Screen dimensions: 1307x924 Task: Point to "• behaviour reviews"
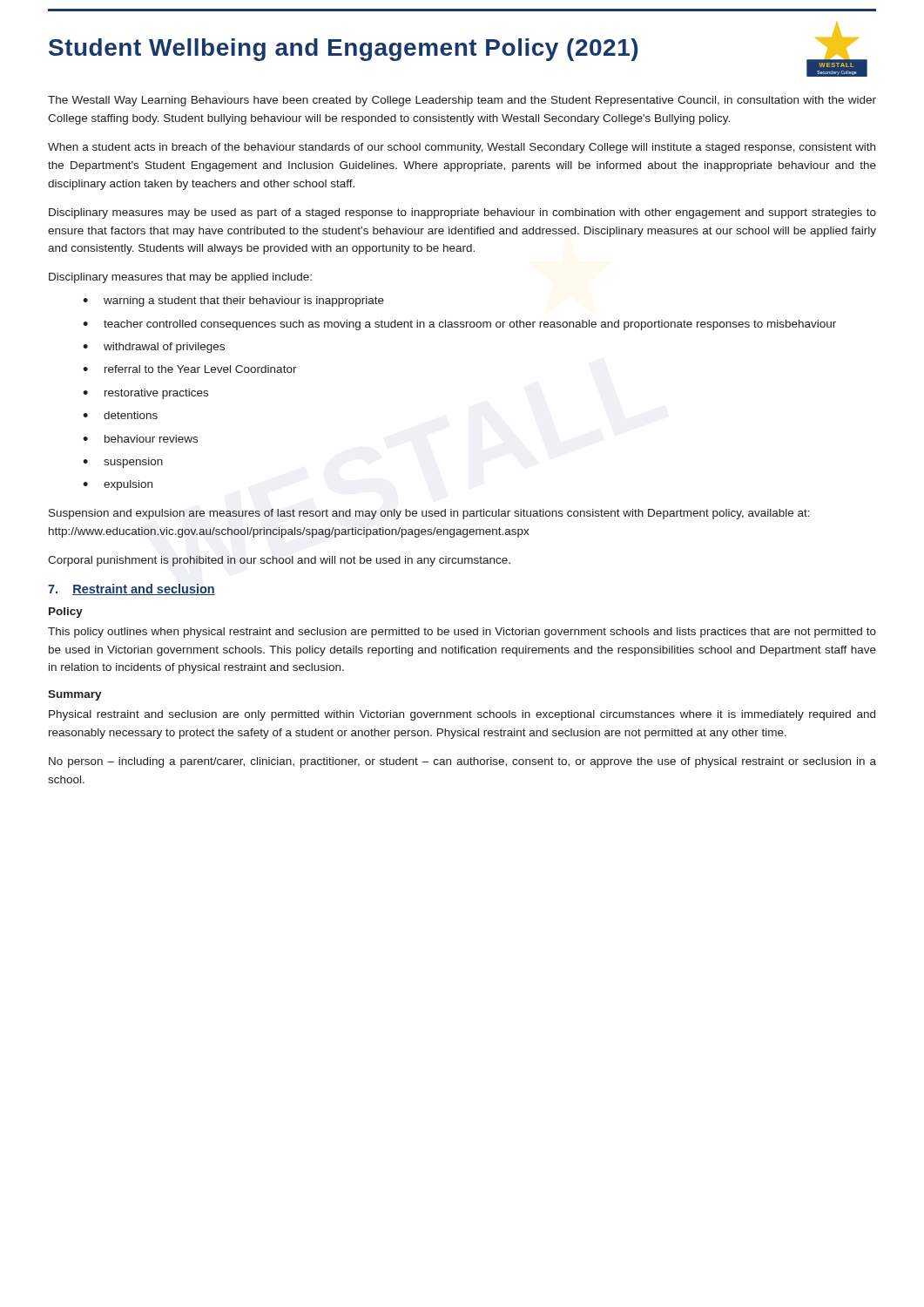click(141, 440)
